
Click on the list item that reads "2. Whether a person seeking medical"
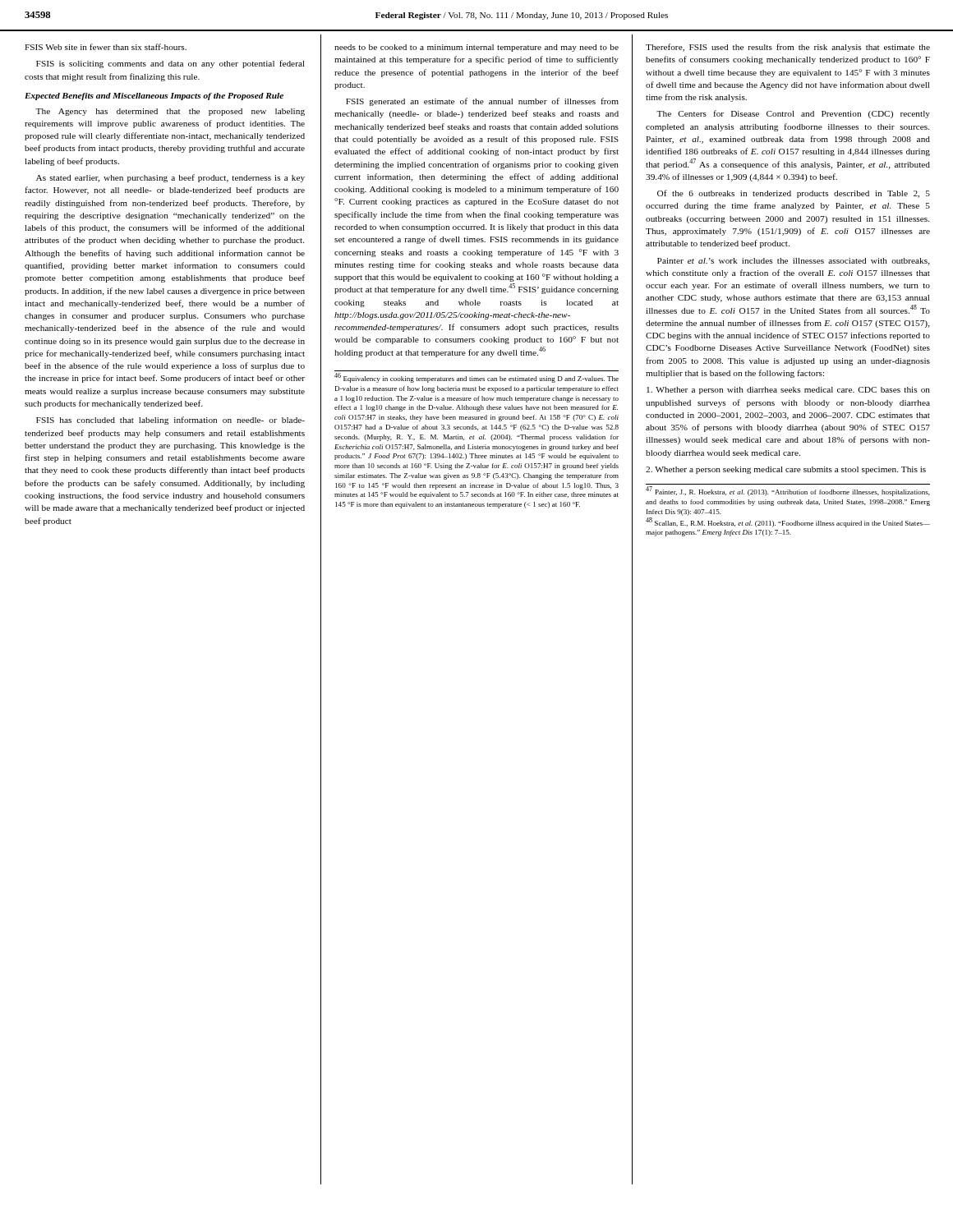click(x=788, y=470)
